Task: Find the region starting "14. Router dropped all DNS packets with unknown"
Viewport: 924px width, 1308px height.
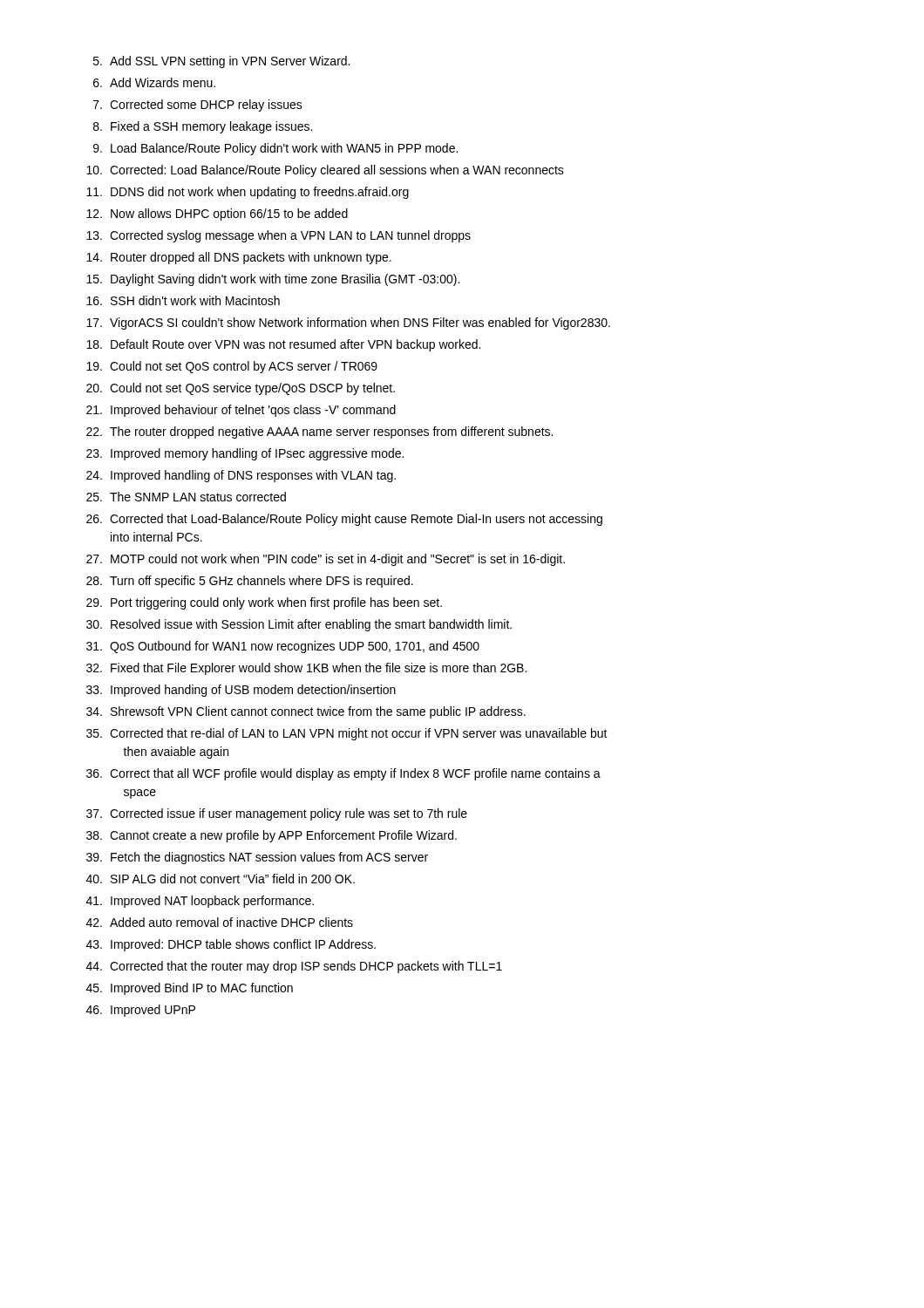Action: [x=239, y=258]
